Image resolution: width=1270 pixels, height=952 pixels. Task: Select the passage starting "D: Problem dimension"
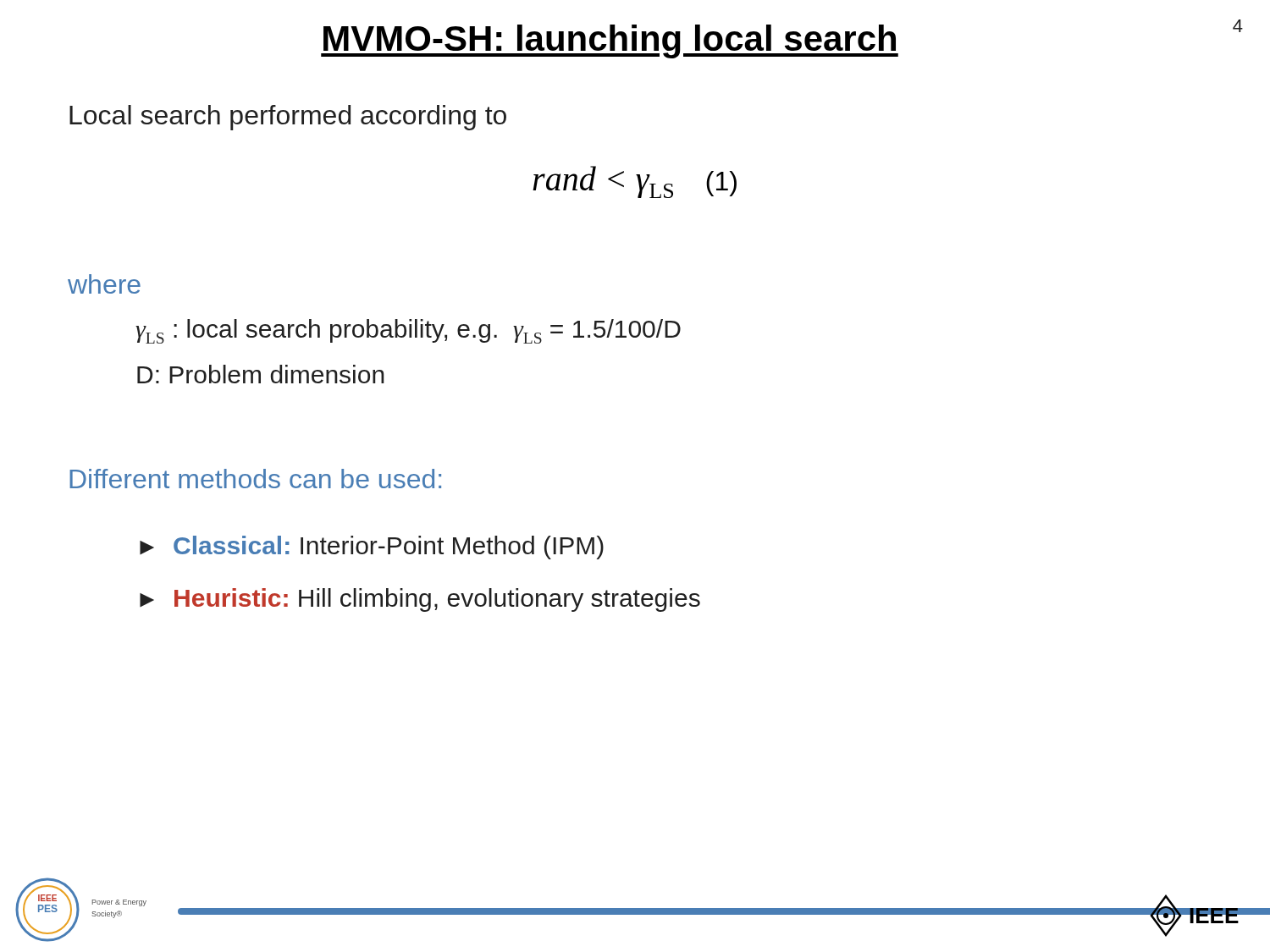tap(260, 374)
